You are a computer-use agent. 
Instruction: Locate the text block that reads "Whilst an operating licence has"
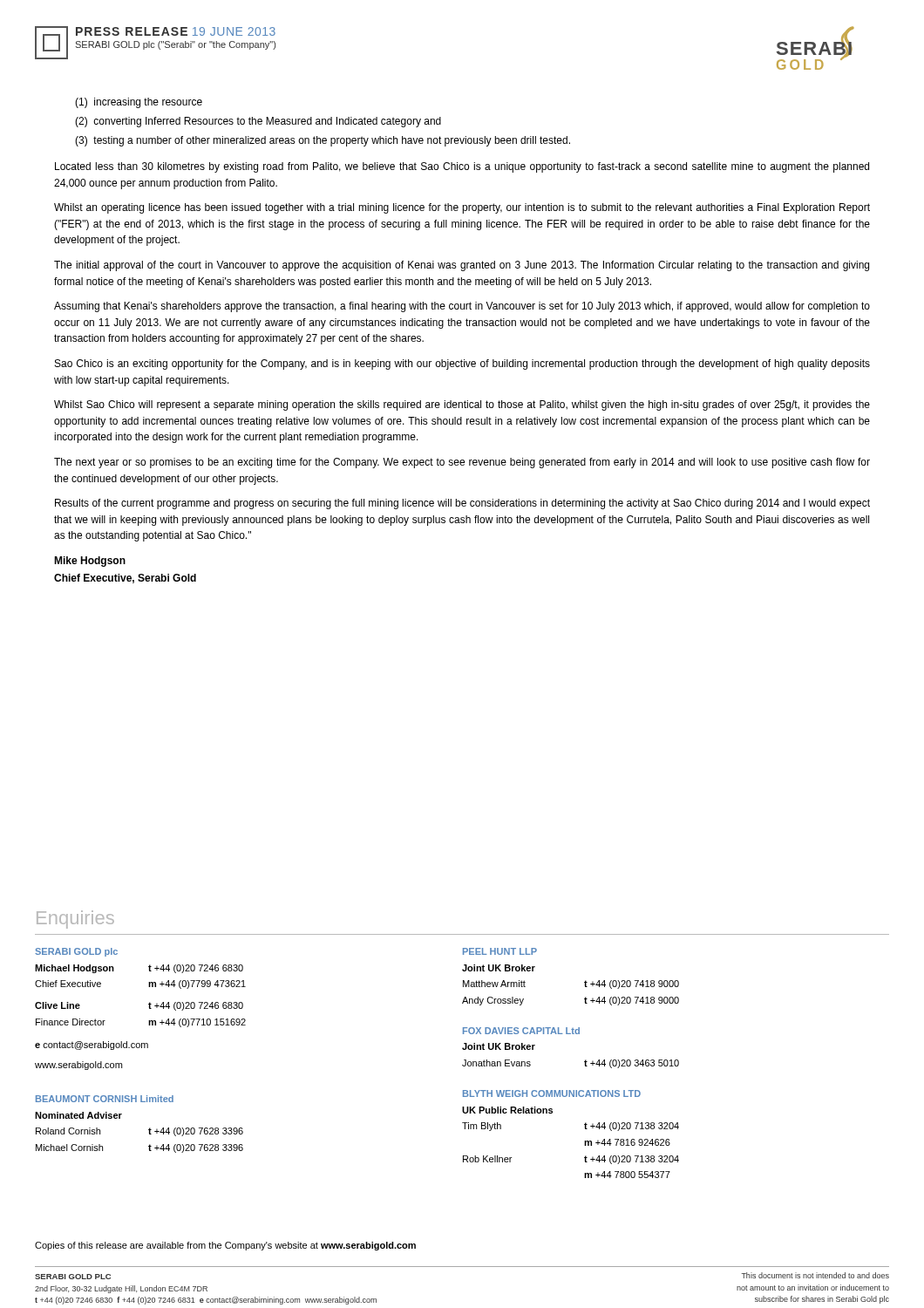[x=462, y=224]
